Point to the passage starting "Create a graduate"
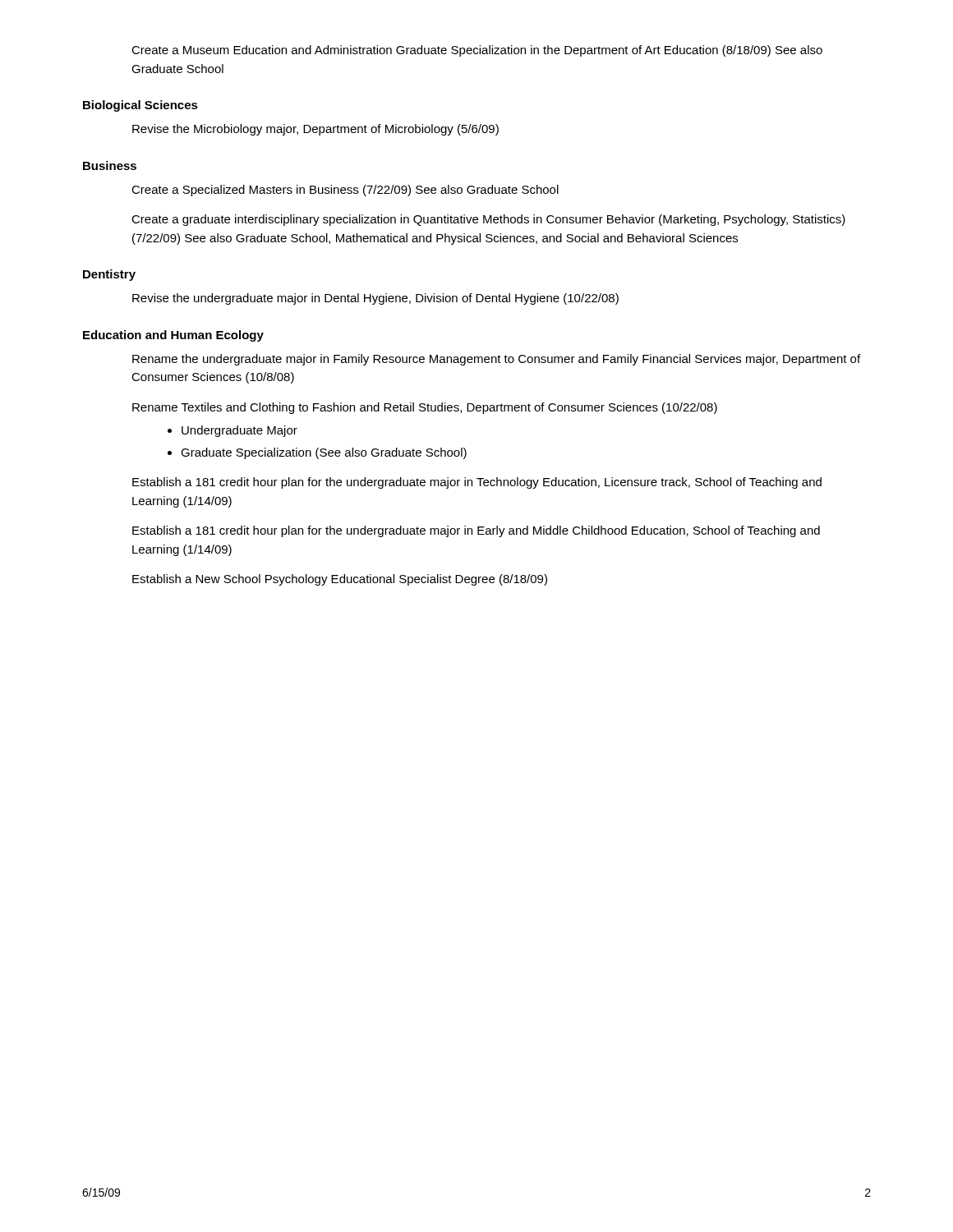Screen dimensions: 1232x953 pyautogui.click(x=489, y=228)
